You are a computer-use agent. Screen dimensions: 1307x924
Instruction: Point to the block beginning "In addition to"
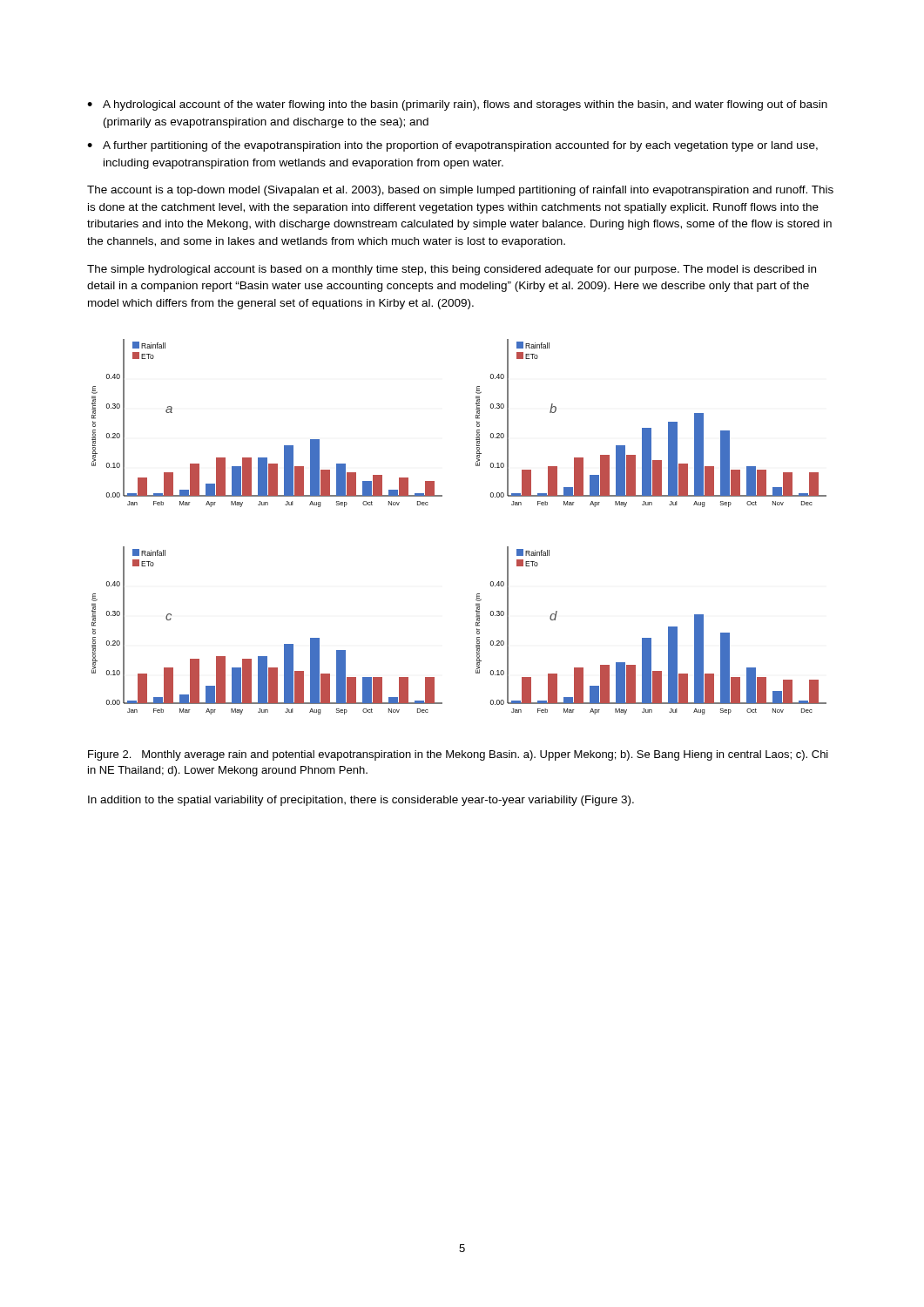pyautogui.click(x=361, y=799)
